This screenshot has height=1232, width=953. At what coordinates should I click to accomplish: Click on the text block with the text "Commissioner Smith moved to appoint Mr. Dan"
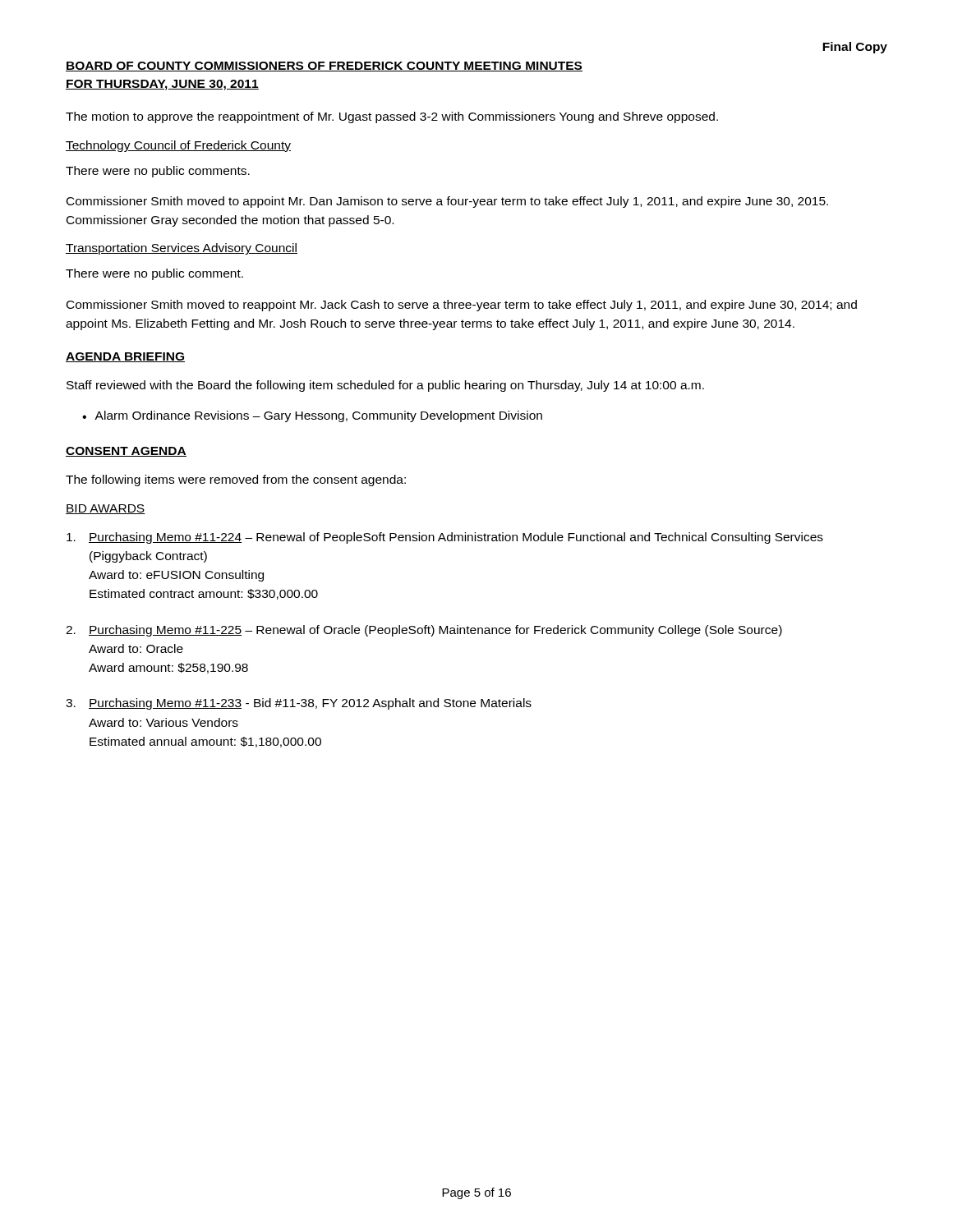pyautogui.click(x=447, y=210)
